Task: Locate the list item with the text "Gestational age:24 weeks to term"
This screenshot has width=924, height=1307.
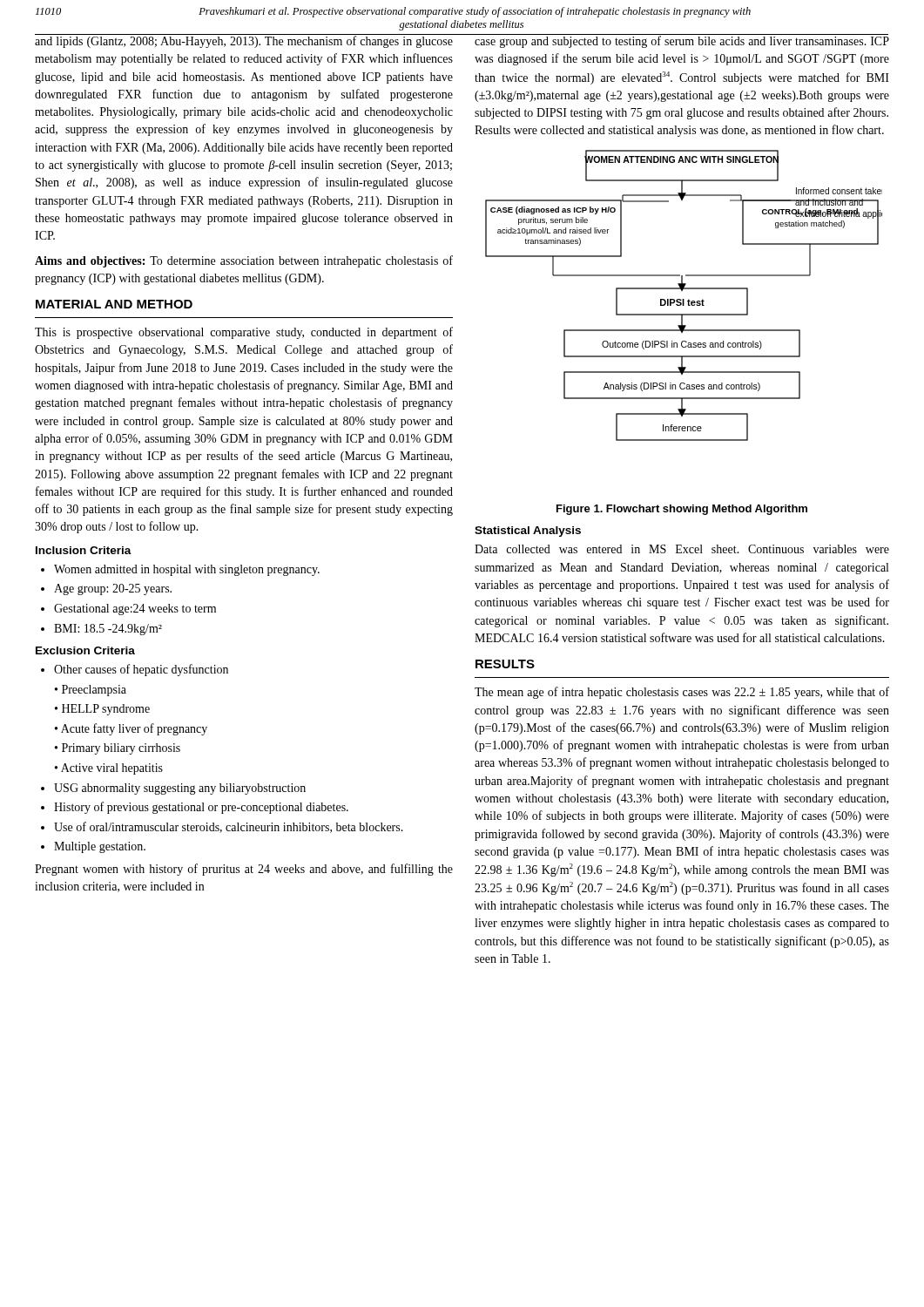Action: pyautogui.click(x=135, y=609)
